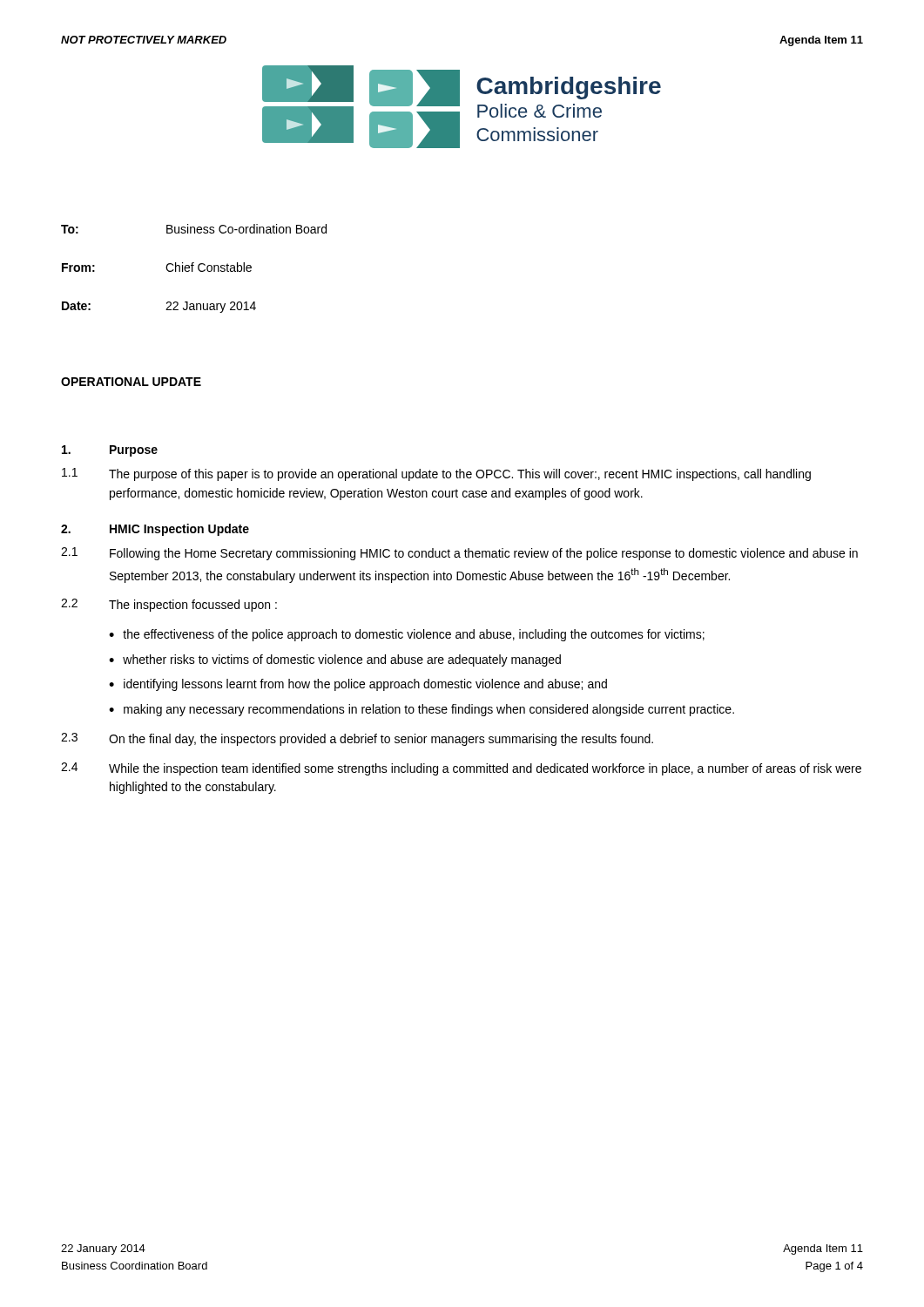Locate the element starting "• making any necessary recommendations in relation"

486,710
